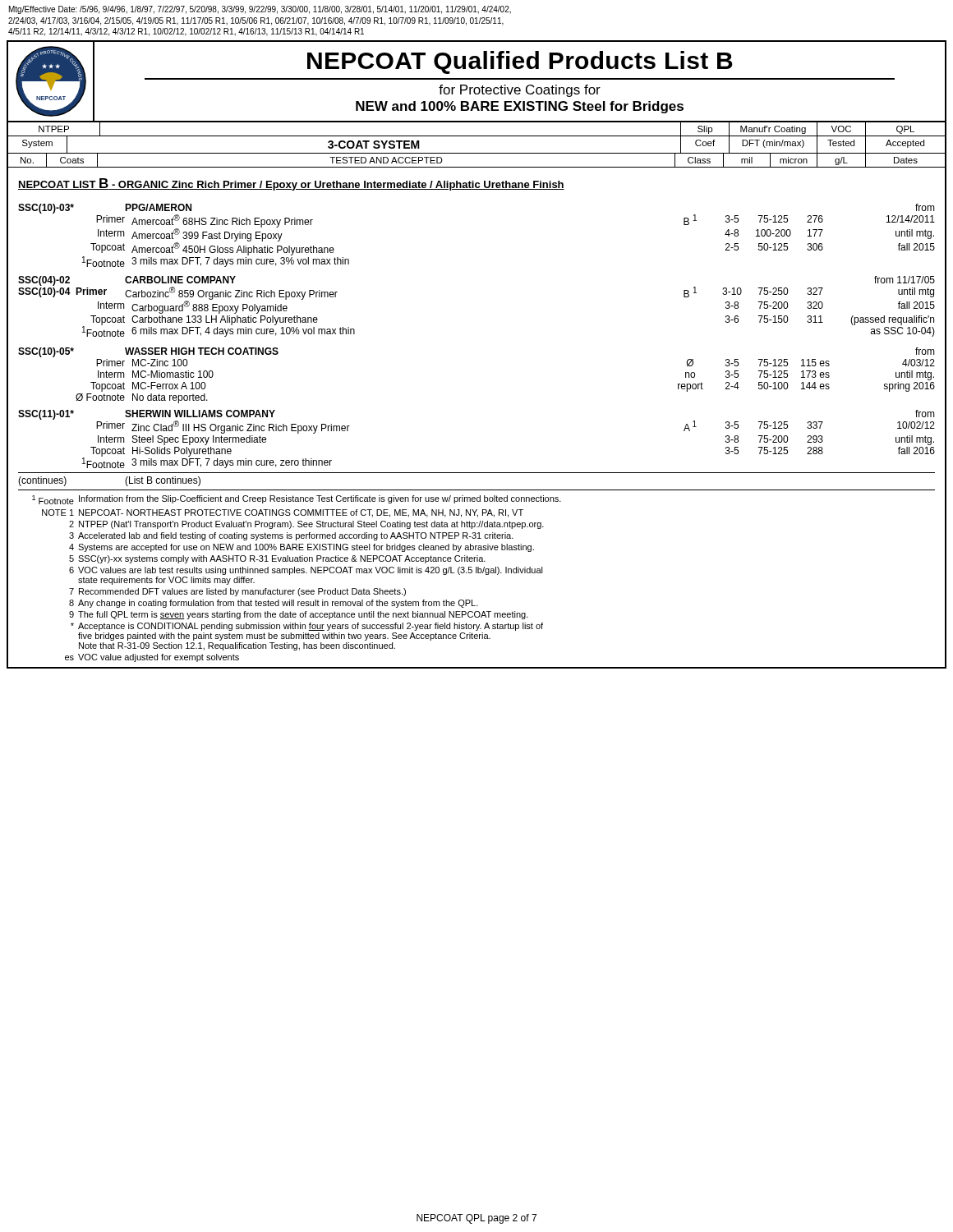953x1232 pixels.
Task: Point to the block starting "* Acceptance is CONDITIONAL"
Action: pyautogui.click(x=476, y=636)
